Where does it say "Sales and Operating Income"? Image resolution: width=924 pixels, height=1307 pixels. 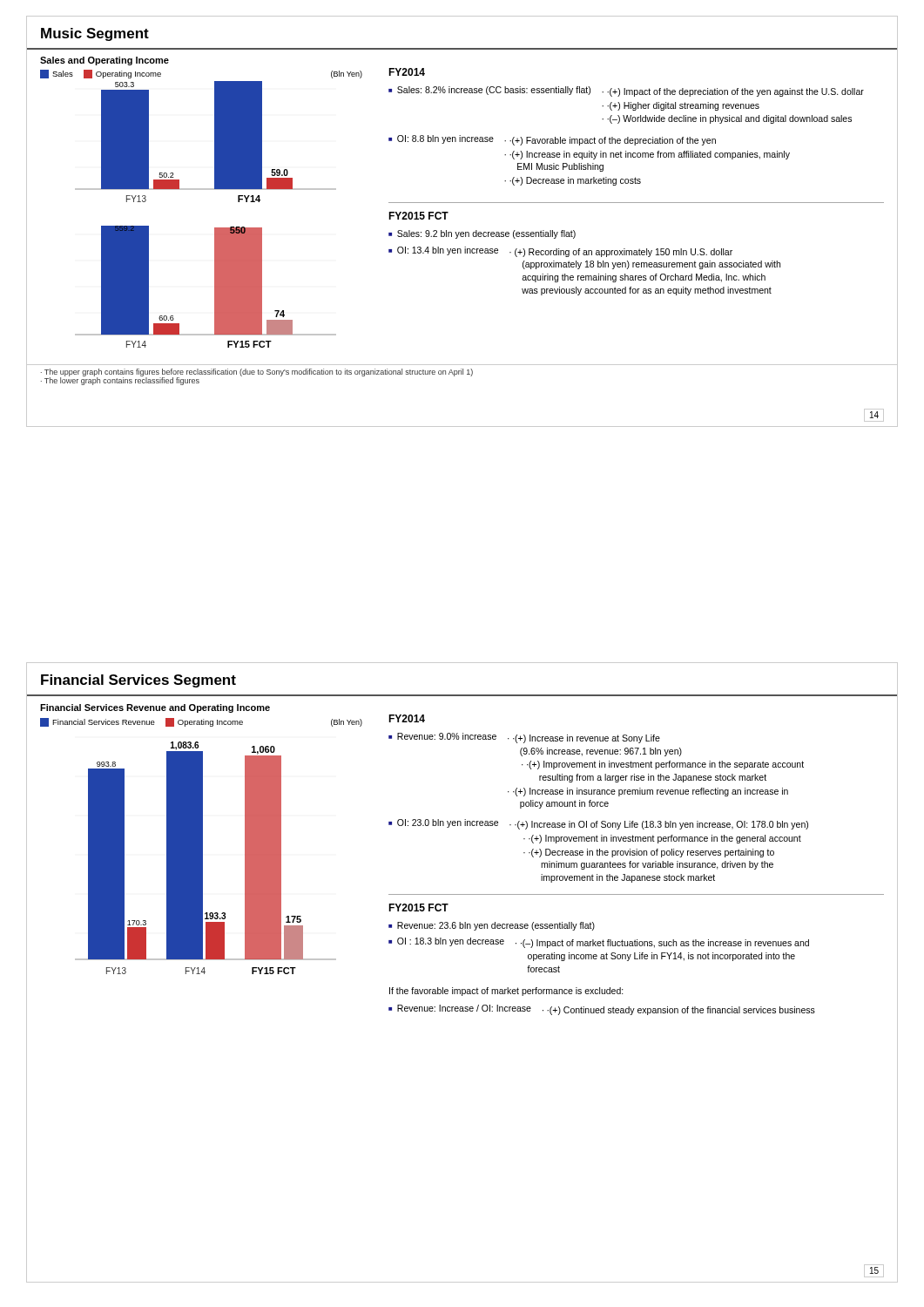click(x=105, y=60)
